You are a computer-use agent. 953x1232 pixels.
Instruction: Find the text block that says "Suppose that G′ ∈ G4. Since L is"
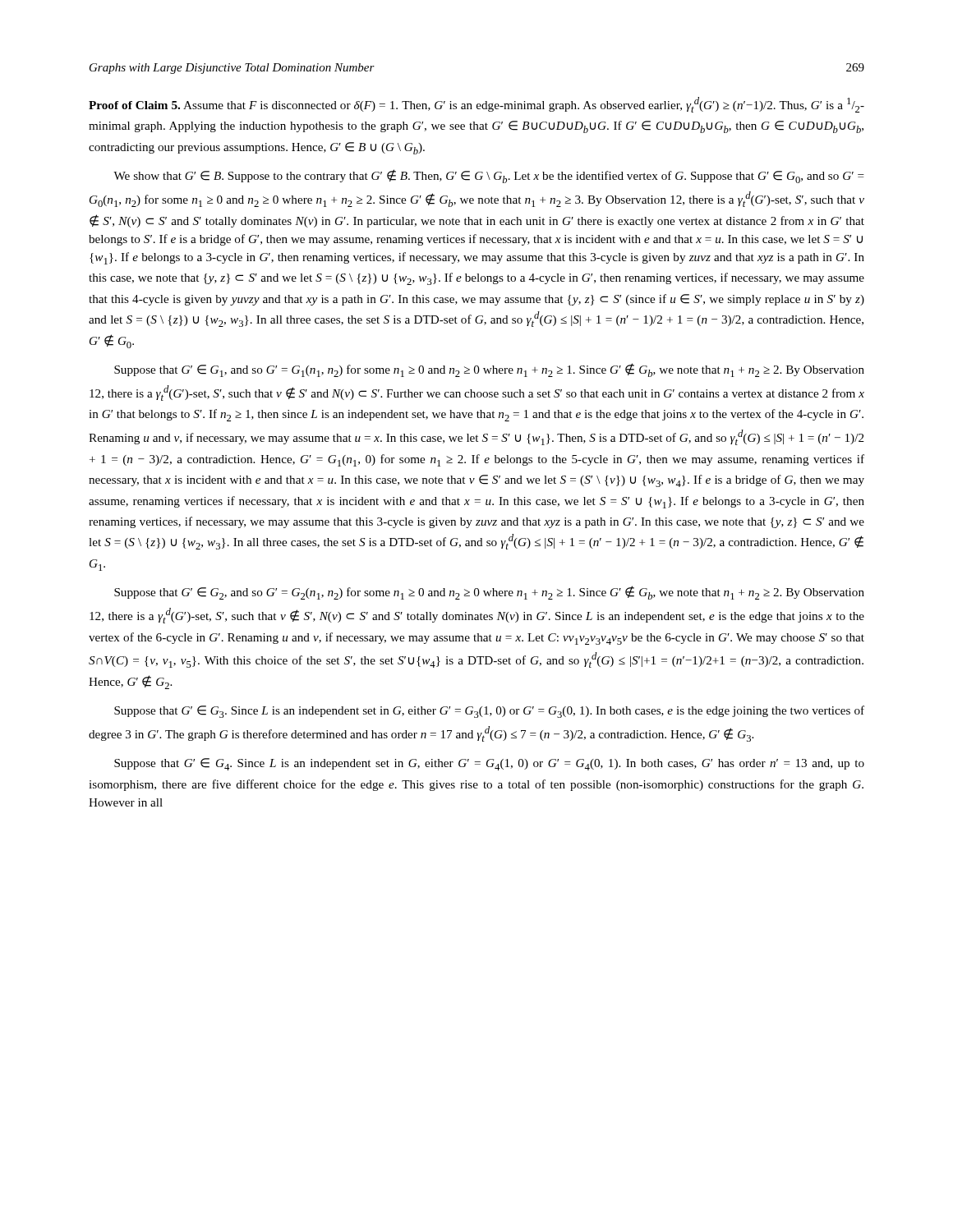[x=476, y=783]
